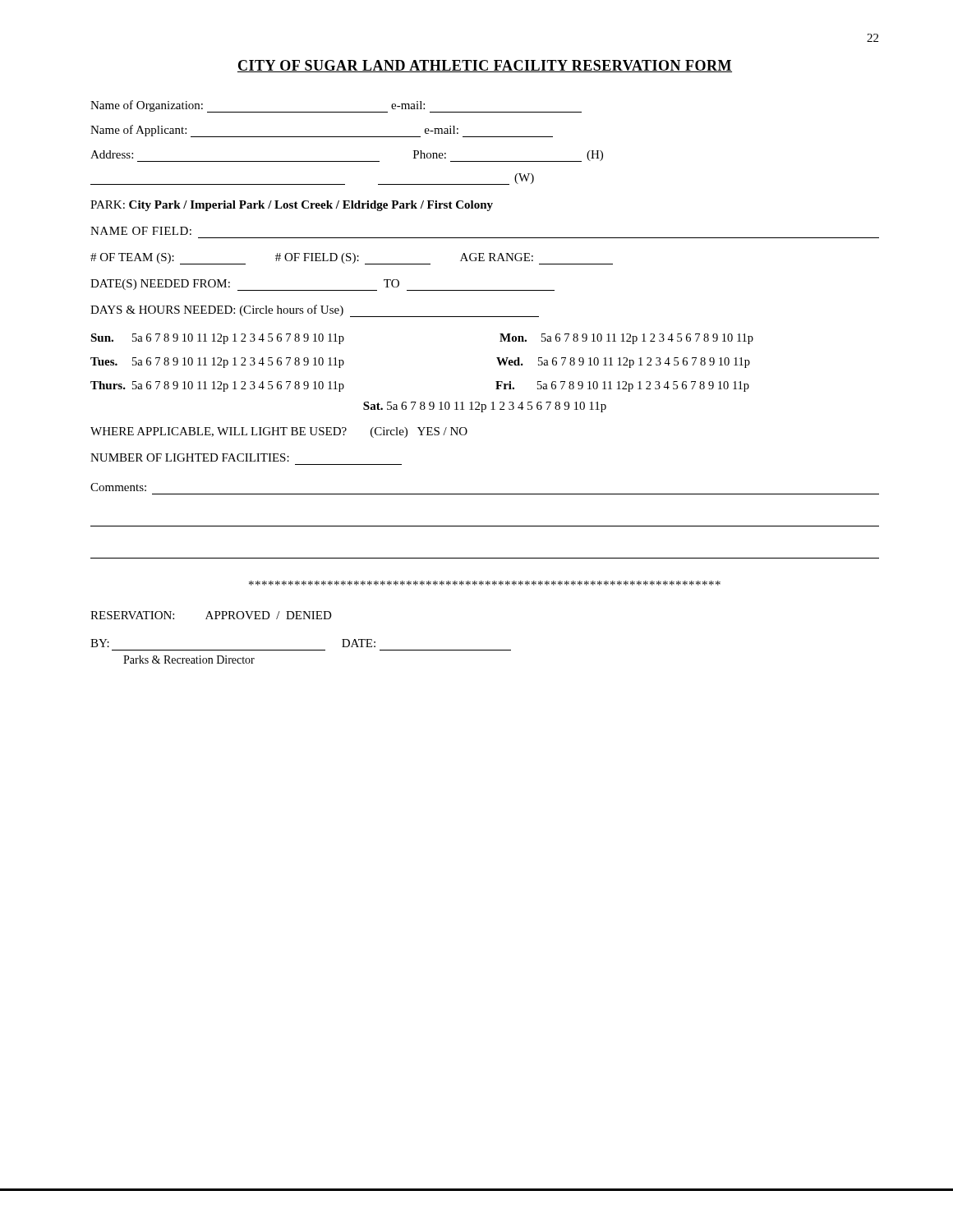Viewport: 953px width, 1232px height.
Task: Click where it says "RESERVATION: APPROVED / DENIED"
Action: [x=211, y=616]
